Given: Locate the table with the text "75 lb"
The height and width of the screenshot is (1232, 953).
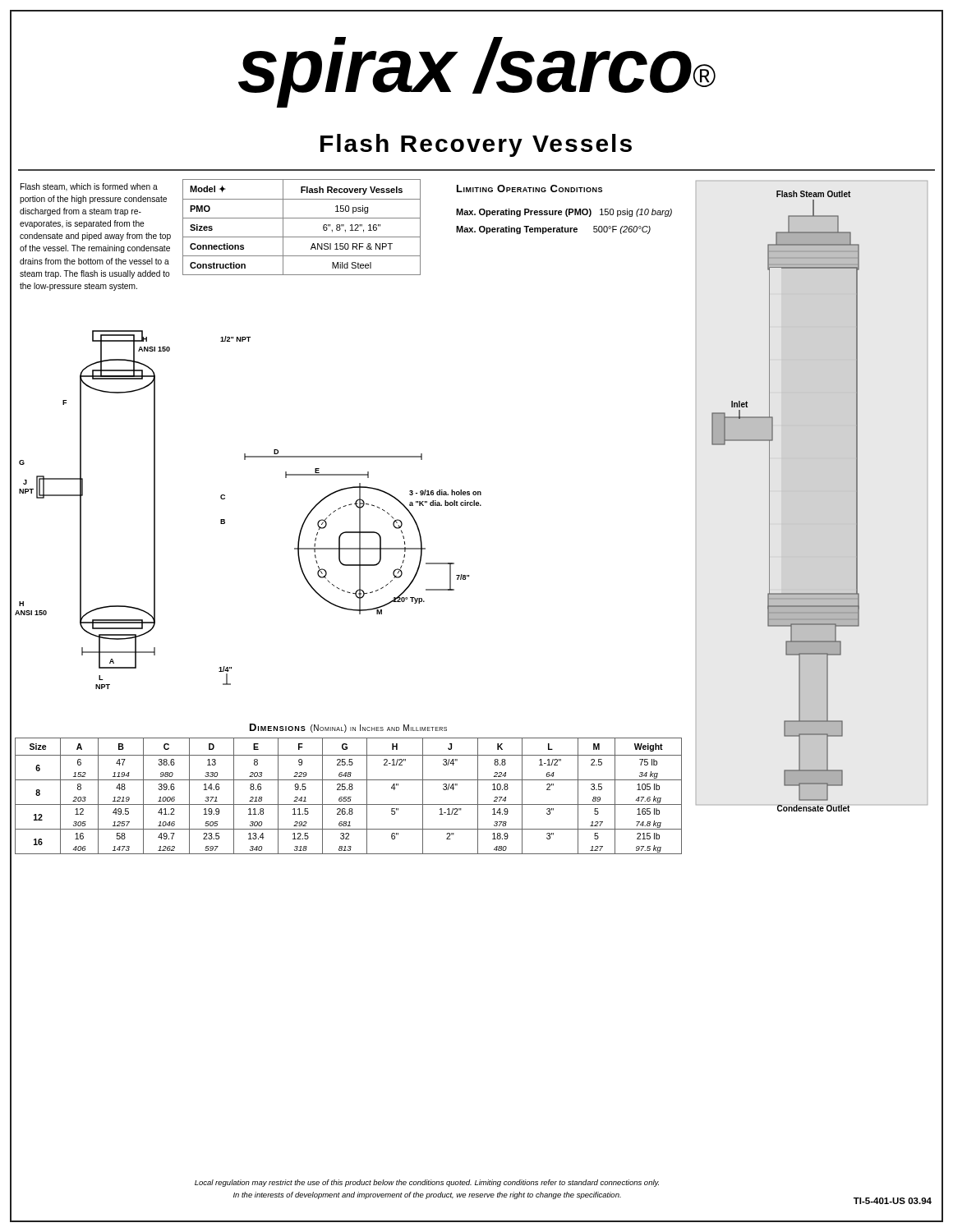Looking at the screenshot, I should [x=348, y=788].
